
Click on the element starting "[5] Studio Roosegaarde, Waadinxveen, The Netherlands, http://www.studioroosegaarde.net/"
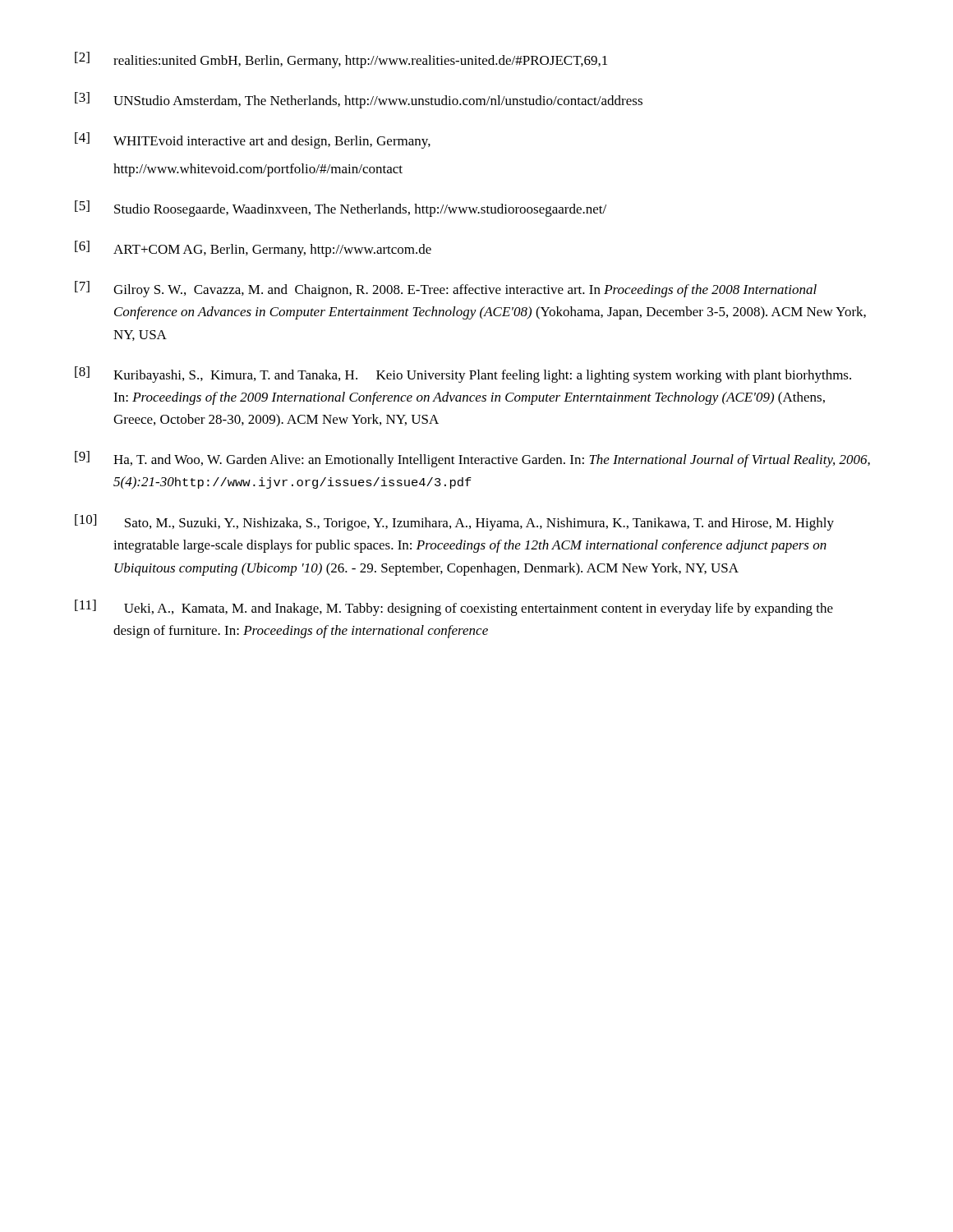pos(472,209)
